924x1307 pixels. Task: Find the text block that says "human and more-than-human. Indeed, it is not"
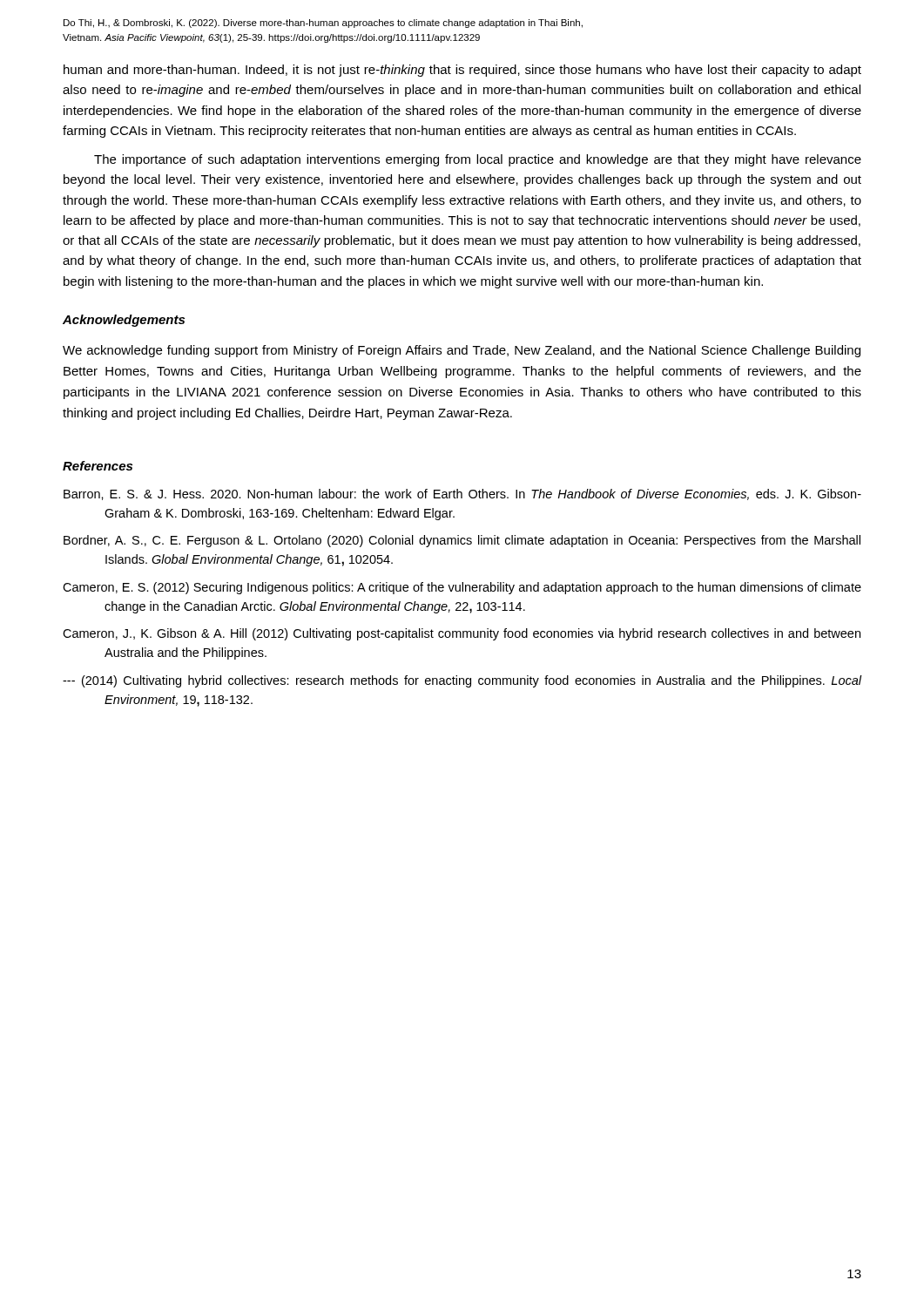click(x=462, y=175)
